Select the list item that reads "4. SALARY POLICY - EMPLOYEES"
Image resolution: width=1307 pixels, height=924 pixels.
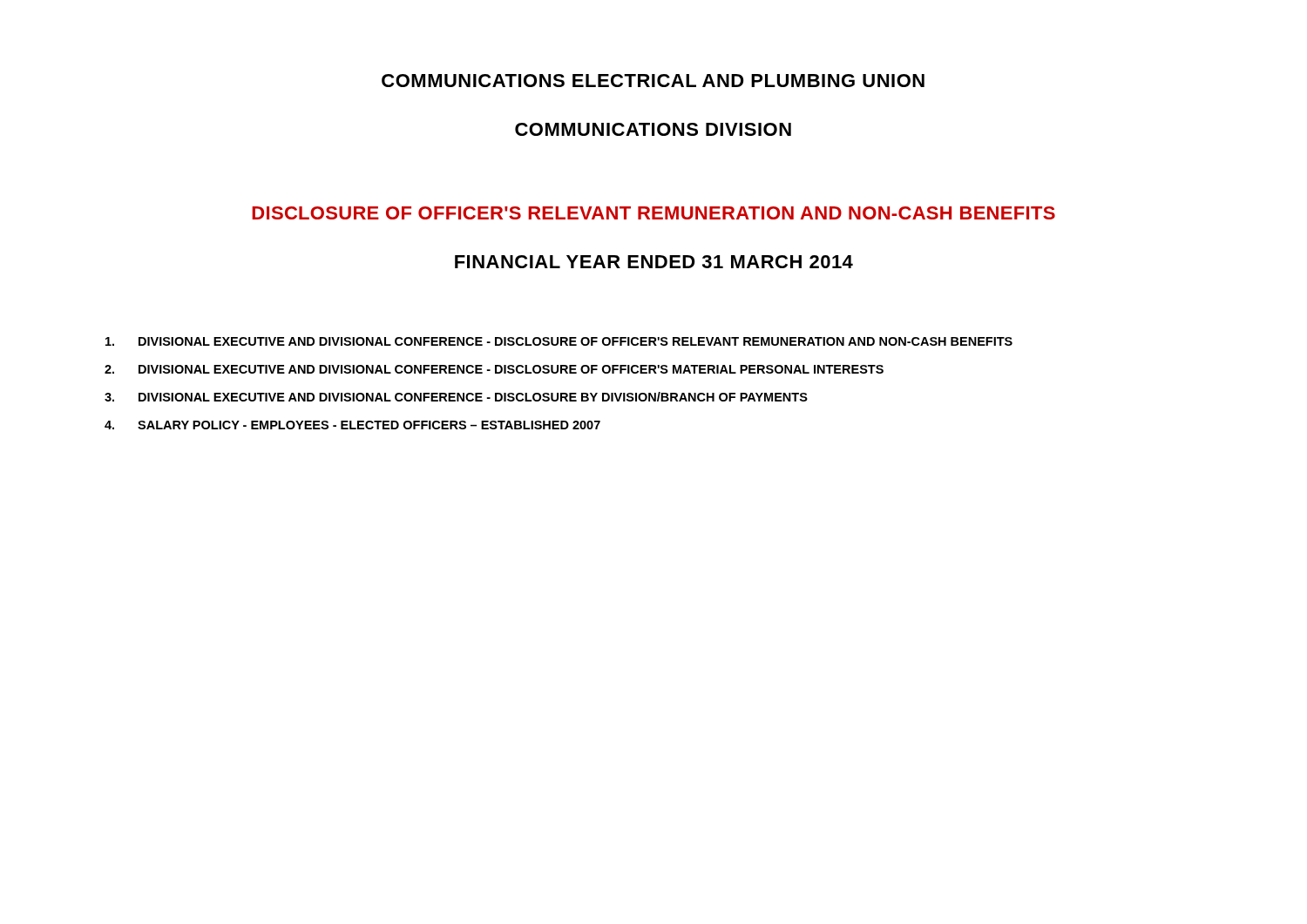(353, 425)
